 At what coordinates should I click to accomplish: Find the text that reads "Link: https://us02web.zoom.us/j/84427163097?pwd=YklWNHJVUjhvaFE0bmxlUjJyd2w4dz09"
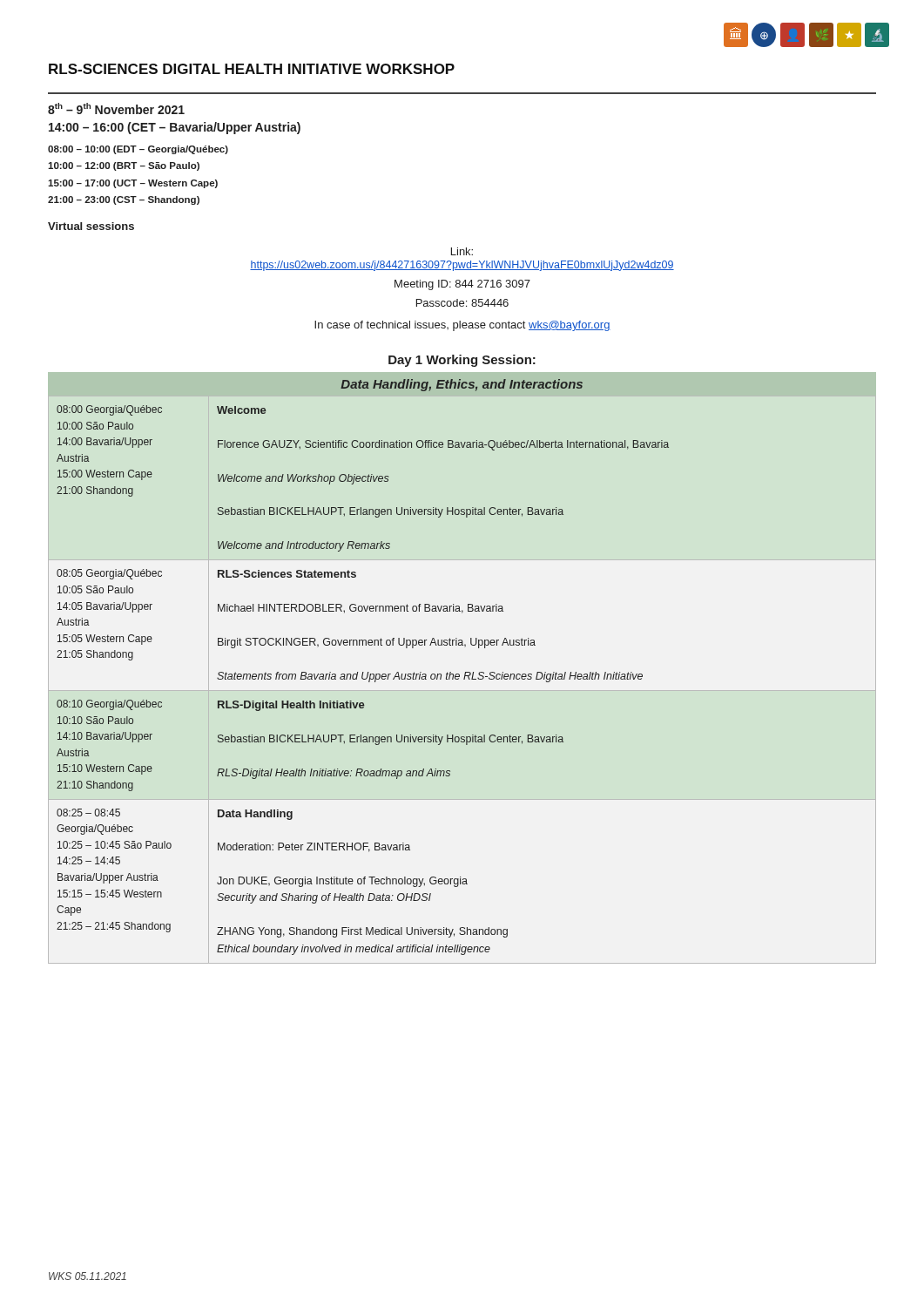click(x=462, y=258)
